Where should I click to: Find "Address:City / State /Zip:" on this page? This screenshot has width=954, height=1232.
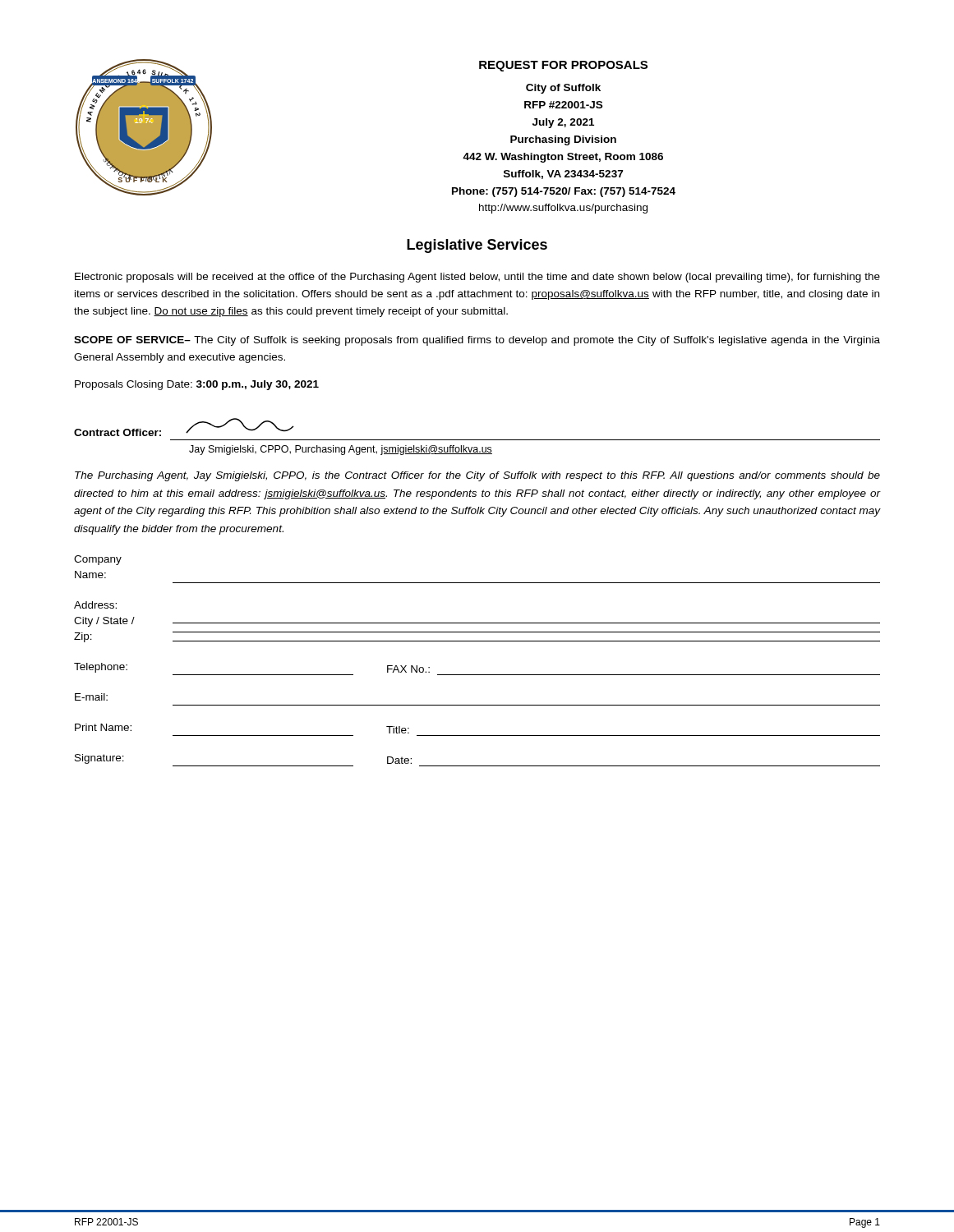coord(477,621)
